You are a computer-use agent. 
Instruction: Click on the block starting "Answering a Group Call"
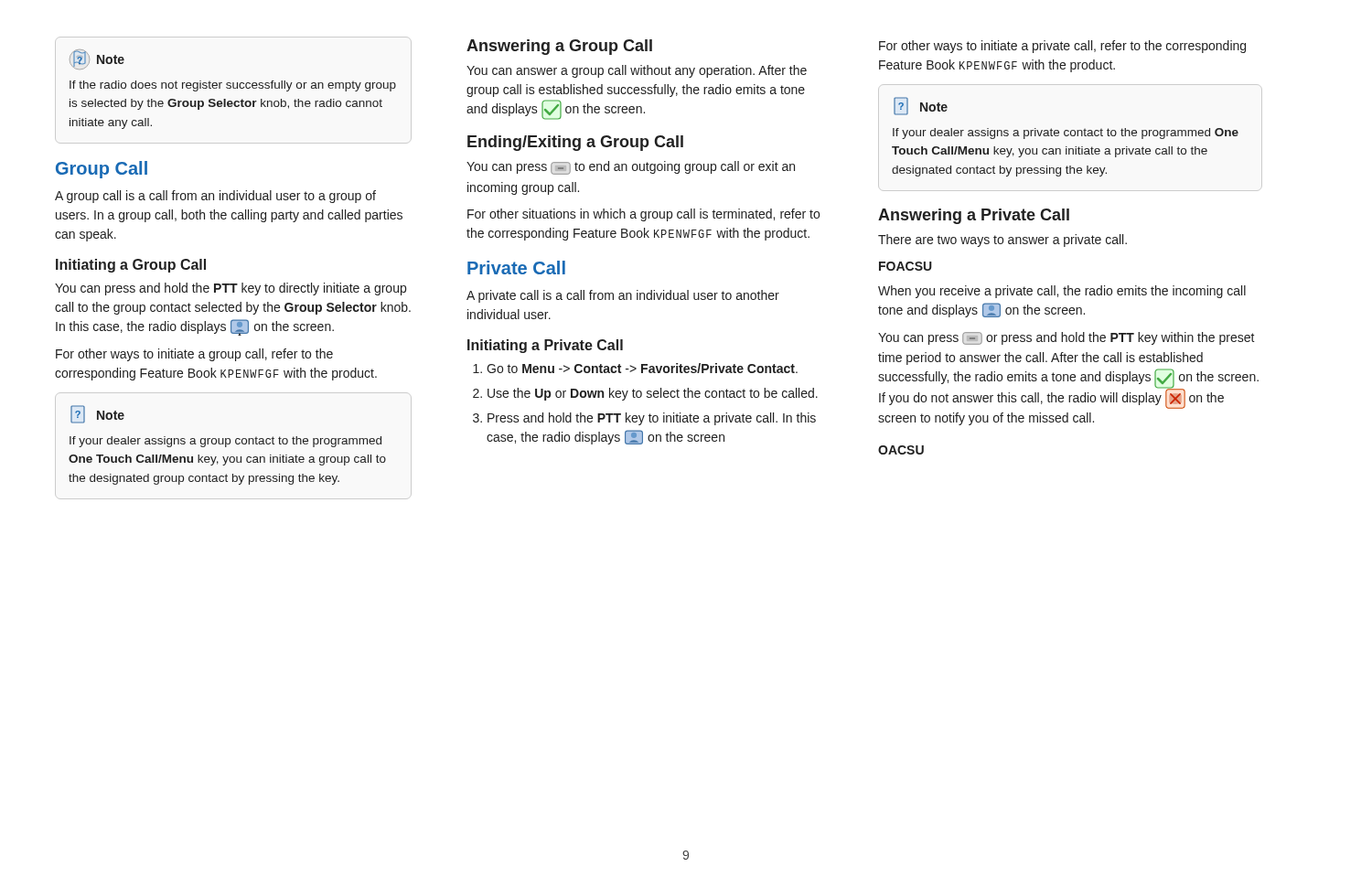[x=560, y=46]
